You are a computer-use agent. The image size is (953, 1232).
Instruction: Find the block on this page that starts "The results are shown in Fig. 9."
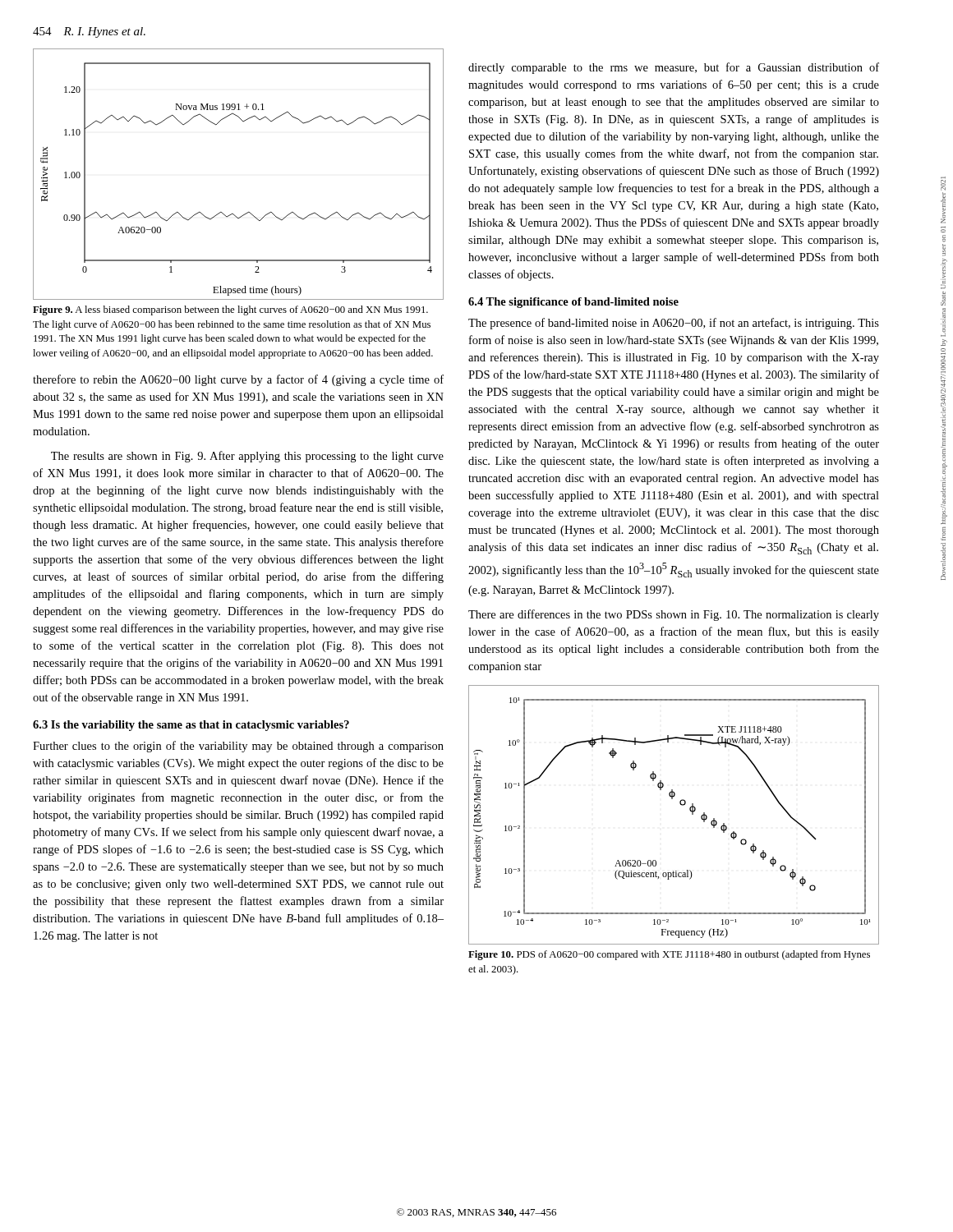pyautogui.click(x=238, y=576)
